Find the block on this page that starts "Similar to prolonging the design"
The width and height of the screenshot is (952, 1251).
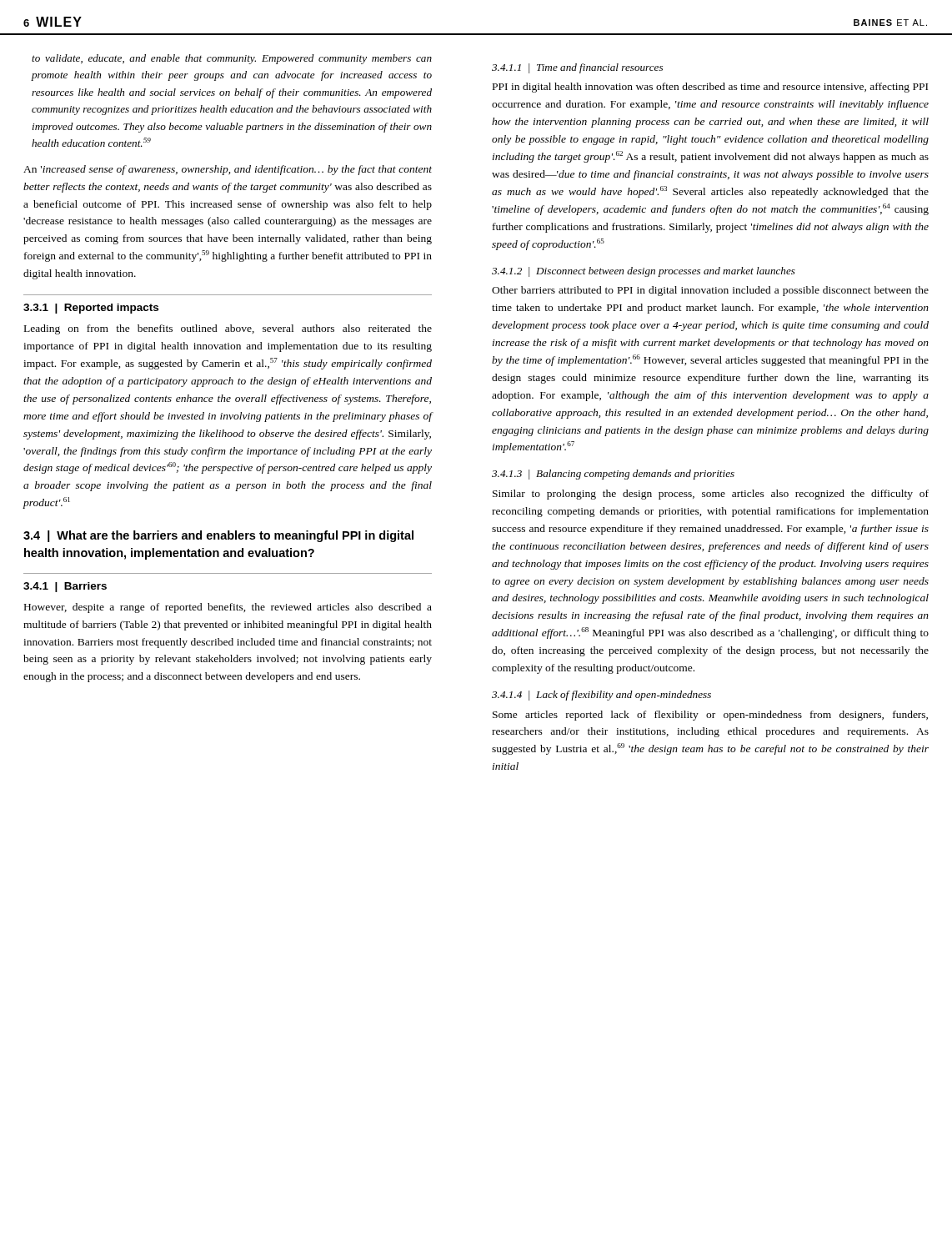tap(710, 580)
